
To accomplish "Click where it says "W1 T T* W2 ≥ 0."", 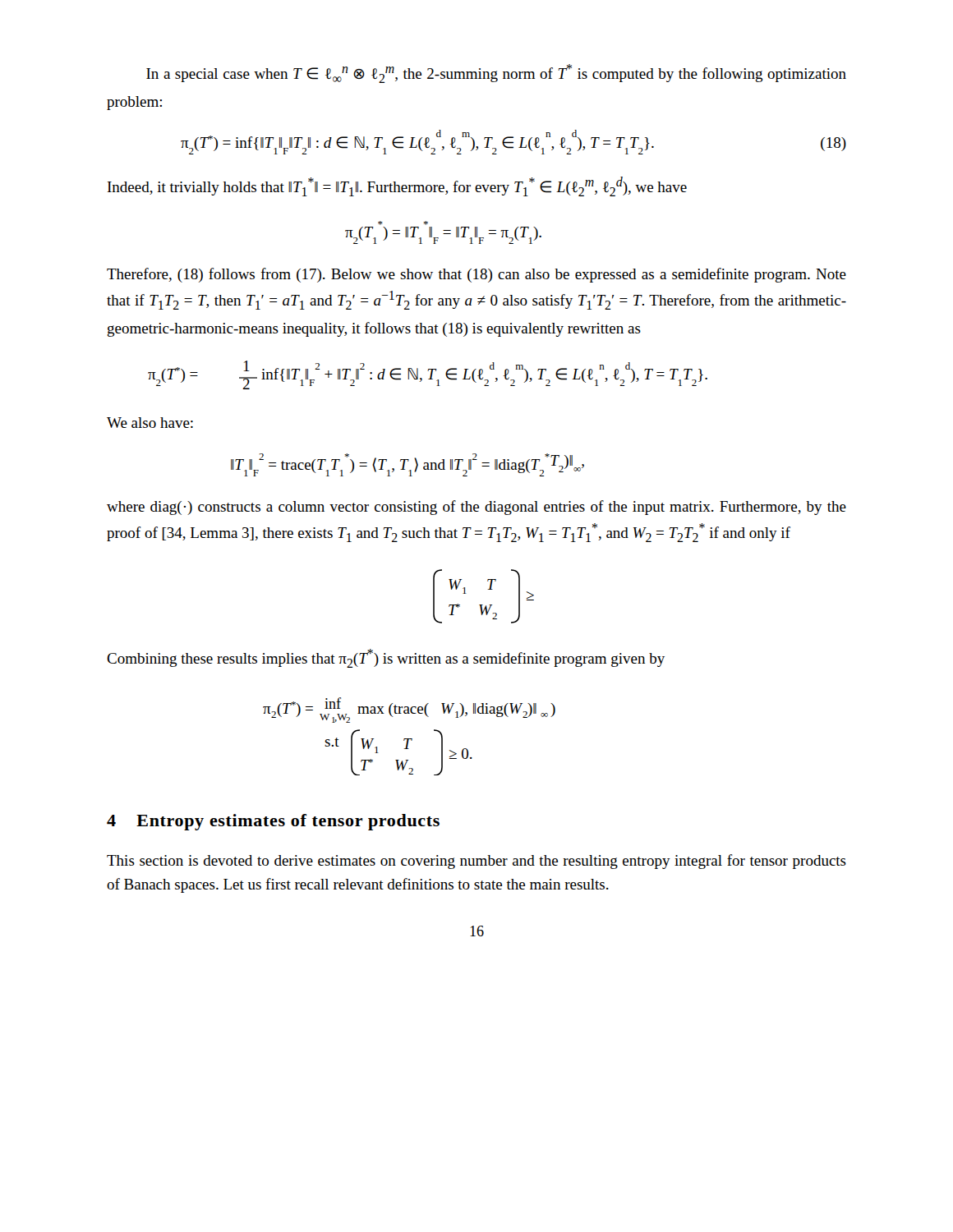I will coord(476,596).
